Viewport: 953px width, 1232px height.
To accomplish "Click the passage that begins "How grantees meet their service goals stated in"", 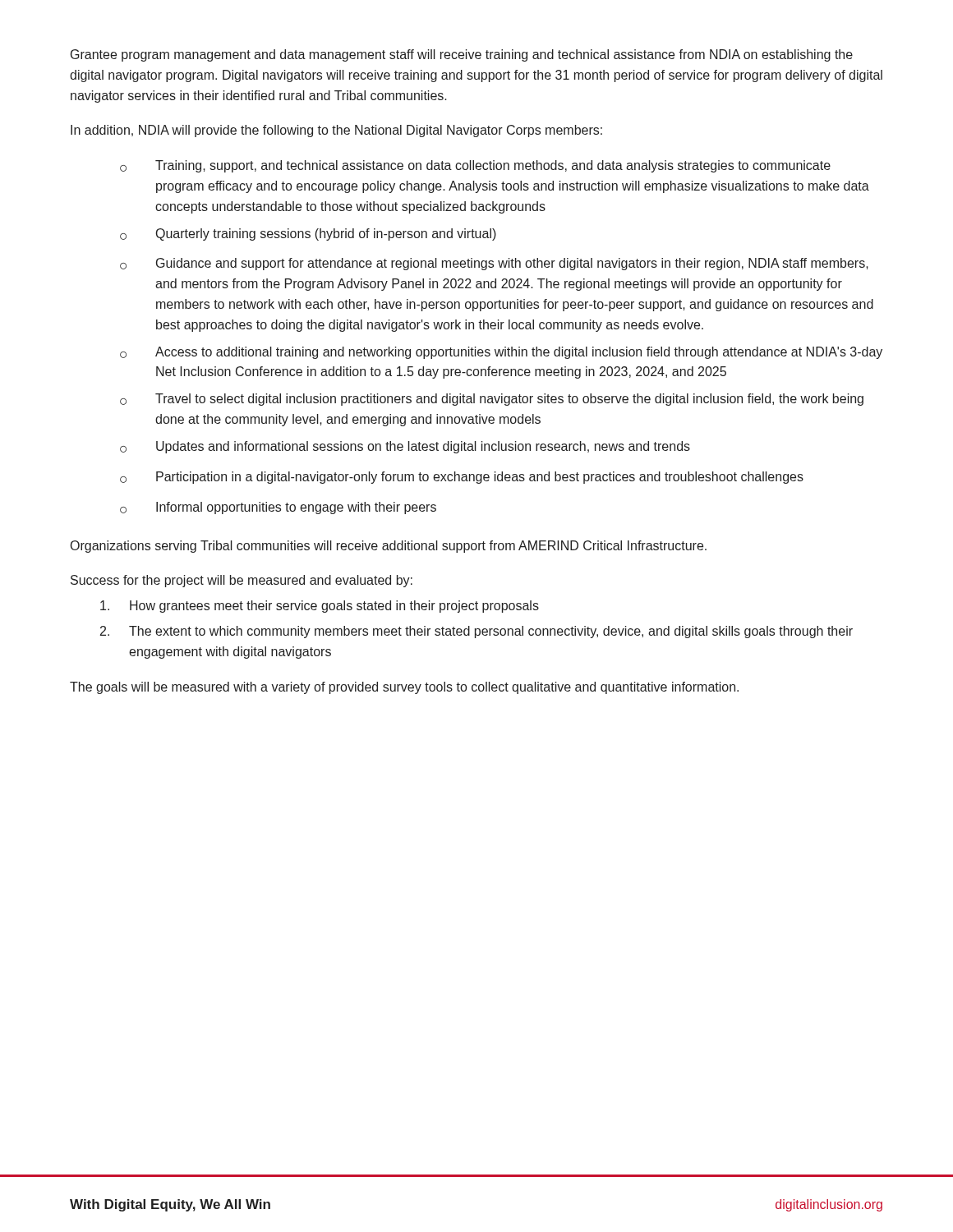I will tap(491, 607).
